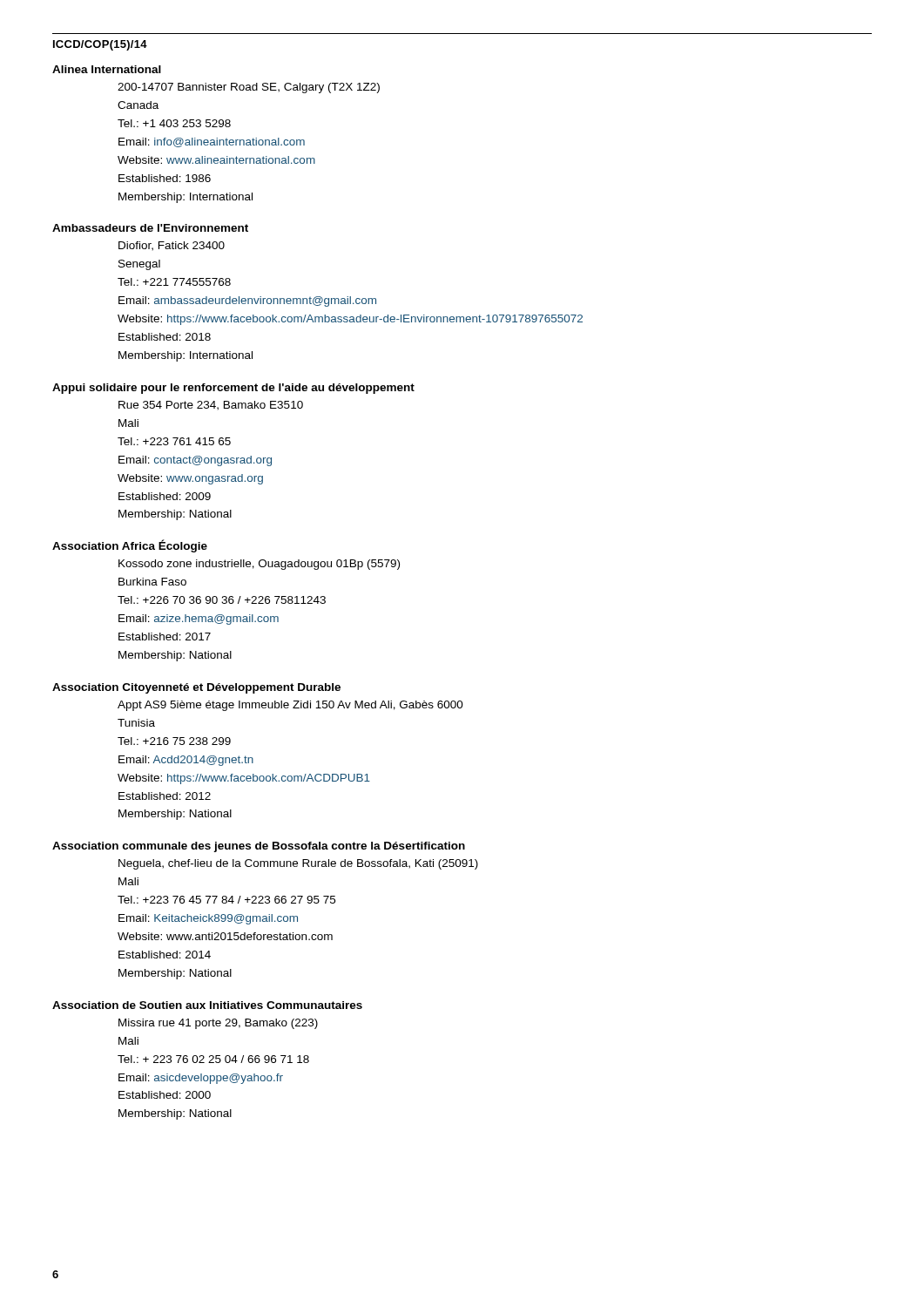Select the text block containing "Kossodo zone industrielle, Ouagadougou 01Bp (5579) Burkina"

[259, 609]
